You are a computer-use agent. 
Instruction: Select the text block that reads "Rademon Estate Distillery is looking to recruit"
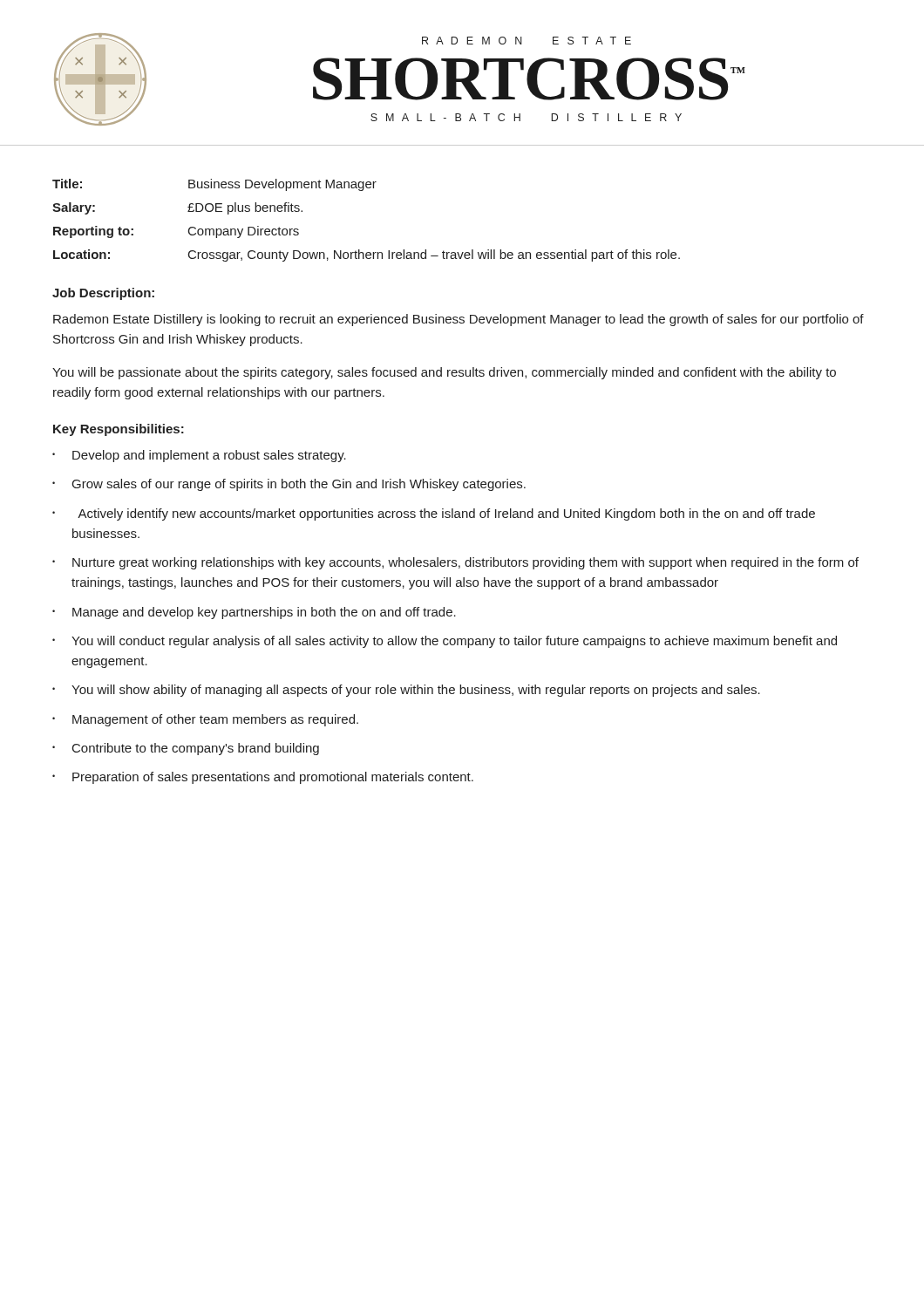458,329
